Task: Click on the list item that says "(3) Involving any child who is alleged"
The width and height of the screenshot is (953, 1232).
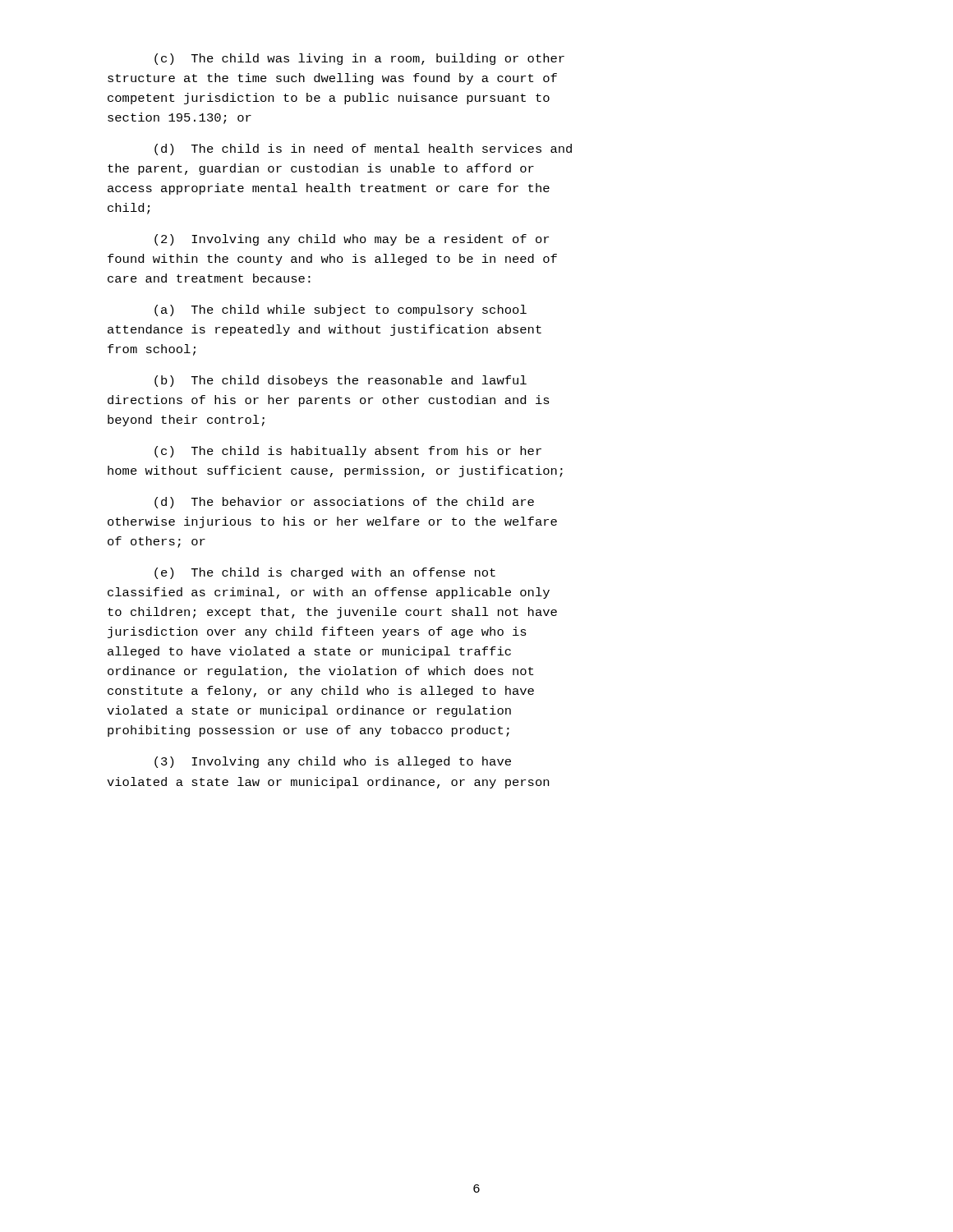Action: 476,772
